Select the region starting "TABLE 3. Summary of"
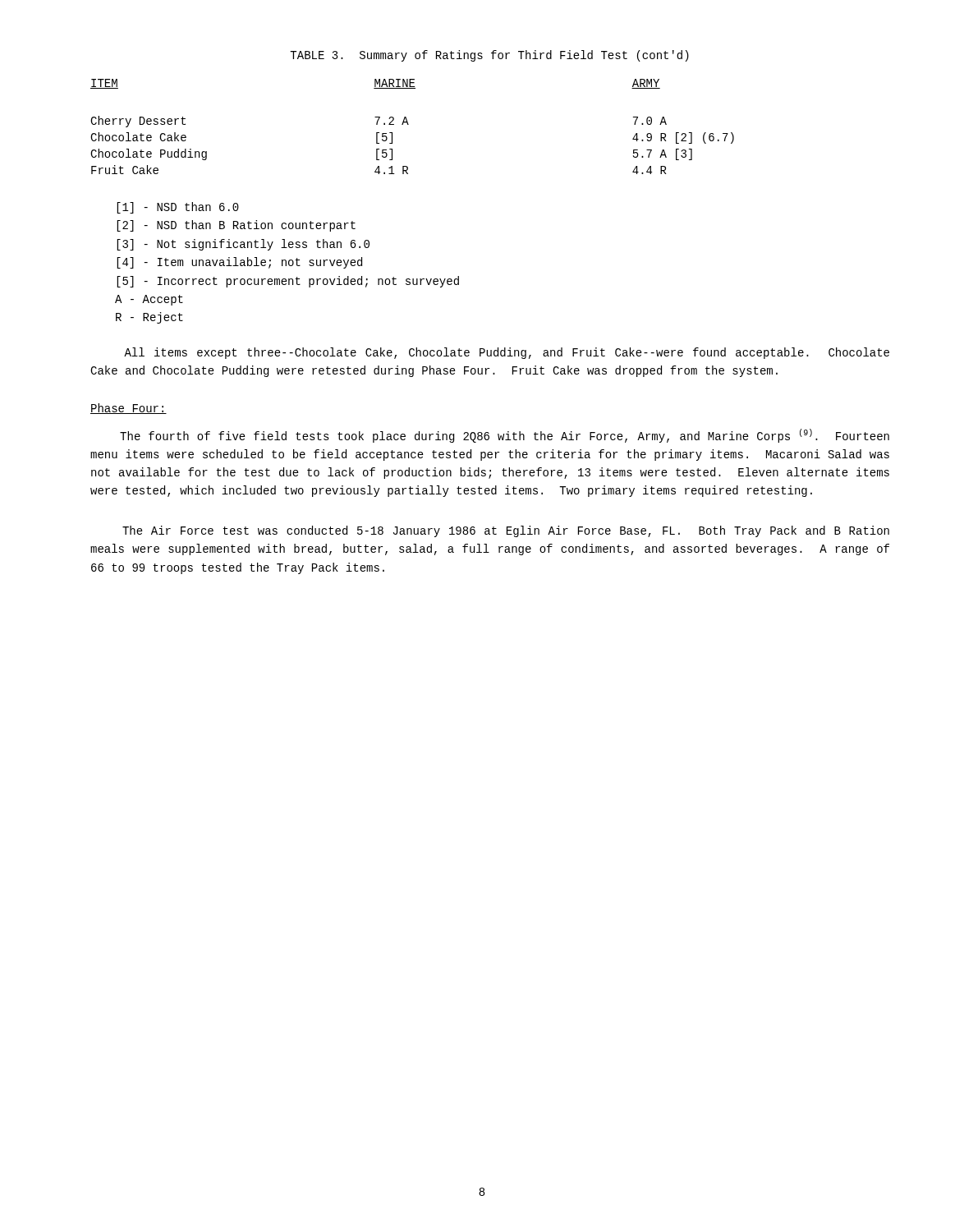This screenshot has height=1232, width=964. [x=490, y=56]
